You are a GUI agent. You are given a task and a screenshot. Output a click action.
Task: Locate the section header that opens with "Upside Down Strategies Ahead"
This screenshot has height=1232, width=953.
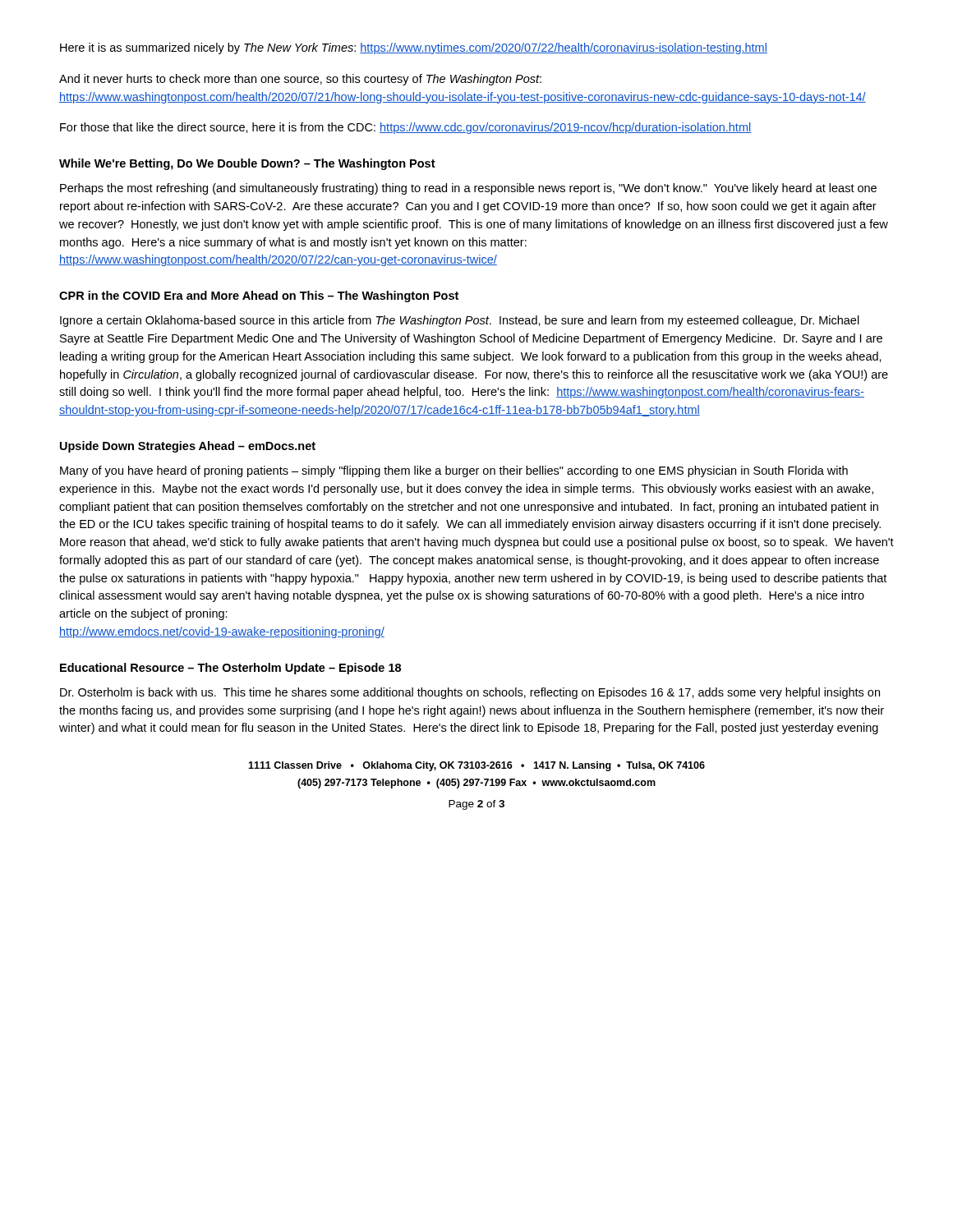pyautogui.click(x=187, y=446)
